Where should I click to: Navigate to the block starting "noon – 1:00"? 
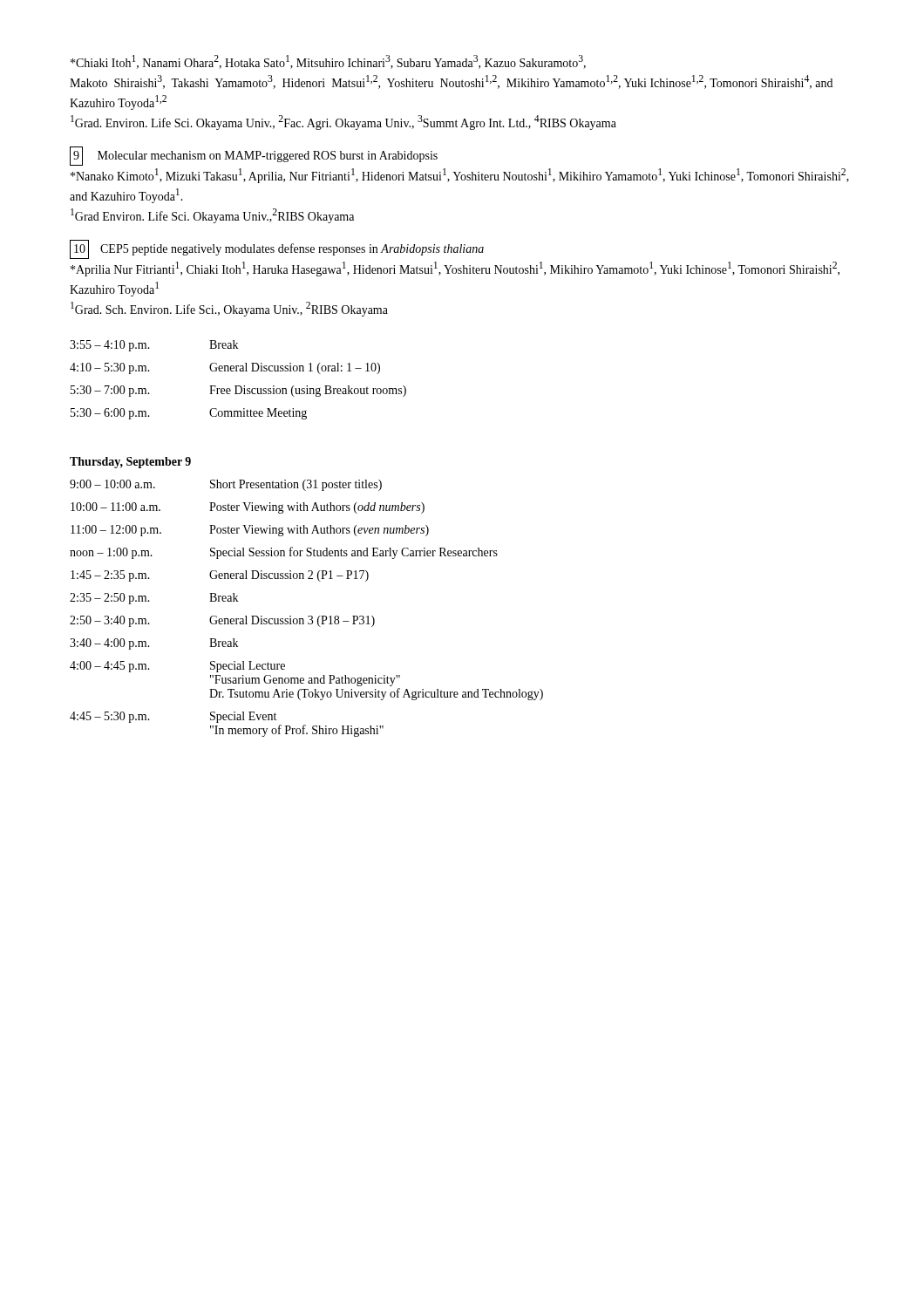[x=462, y=553]
